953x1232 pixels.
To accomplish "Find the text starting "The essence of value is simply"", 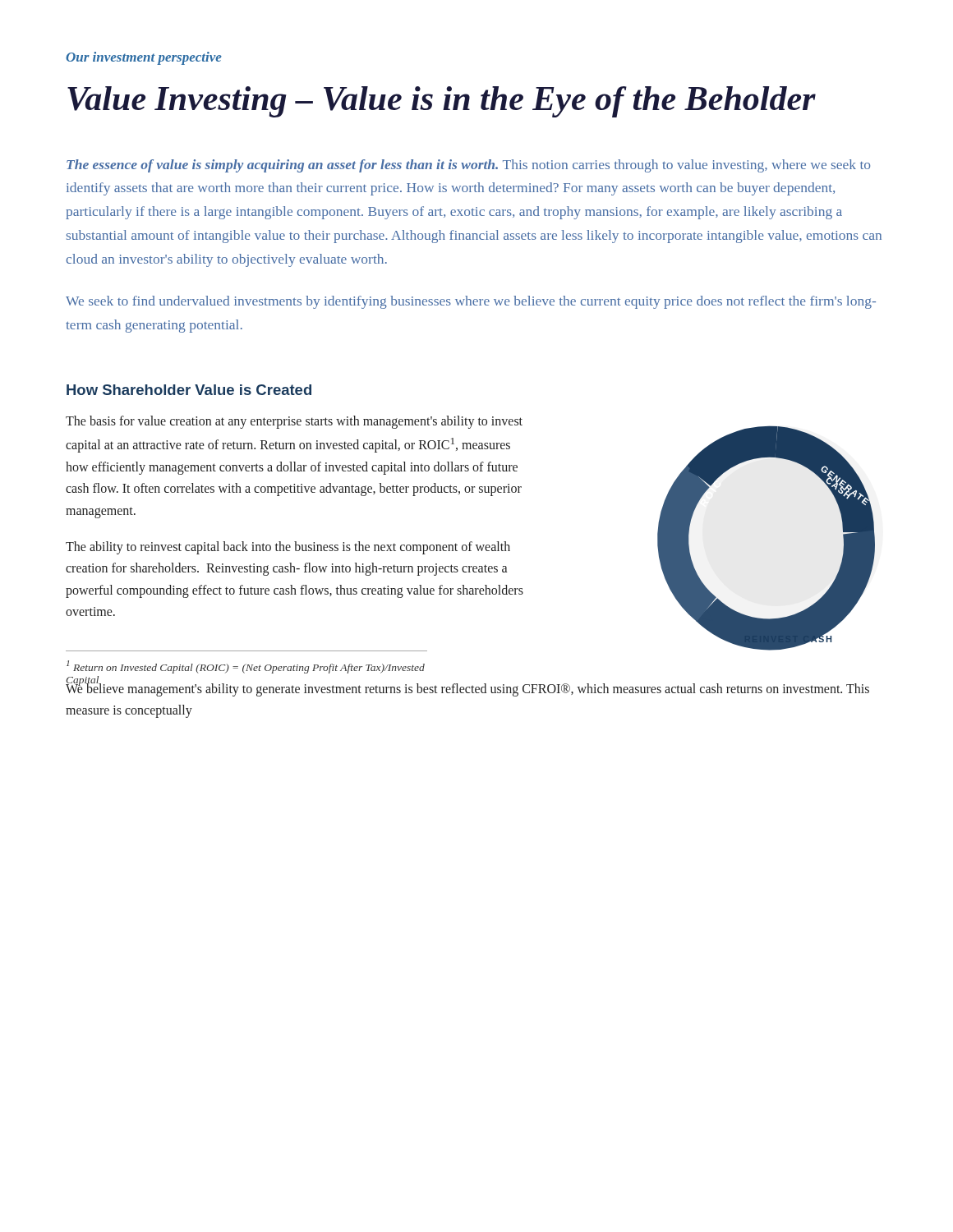I will click(474, 211).
